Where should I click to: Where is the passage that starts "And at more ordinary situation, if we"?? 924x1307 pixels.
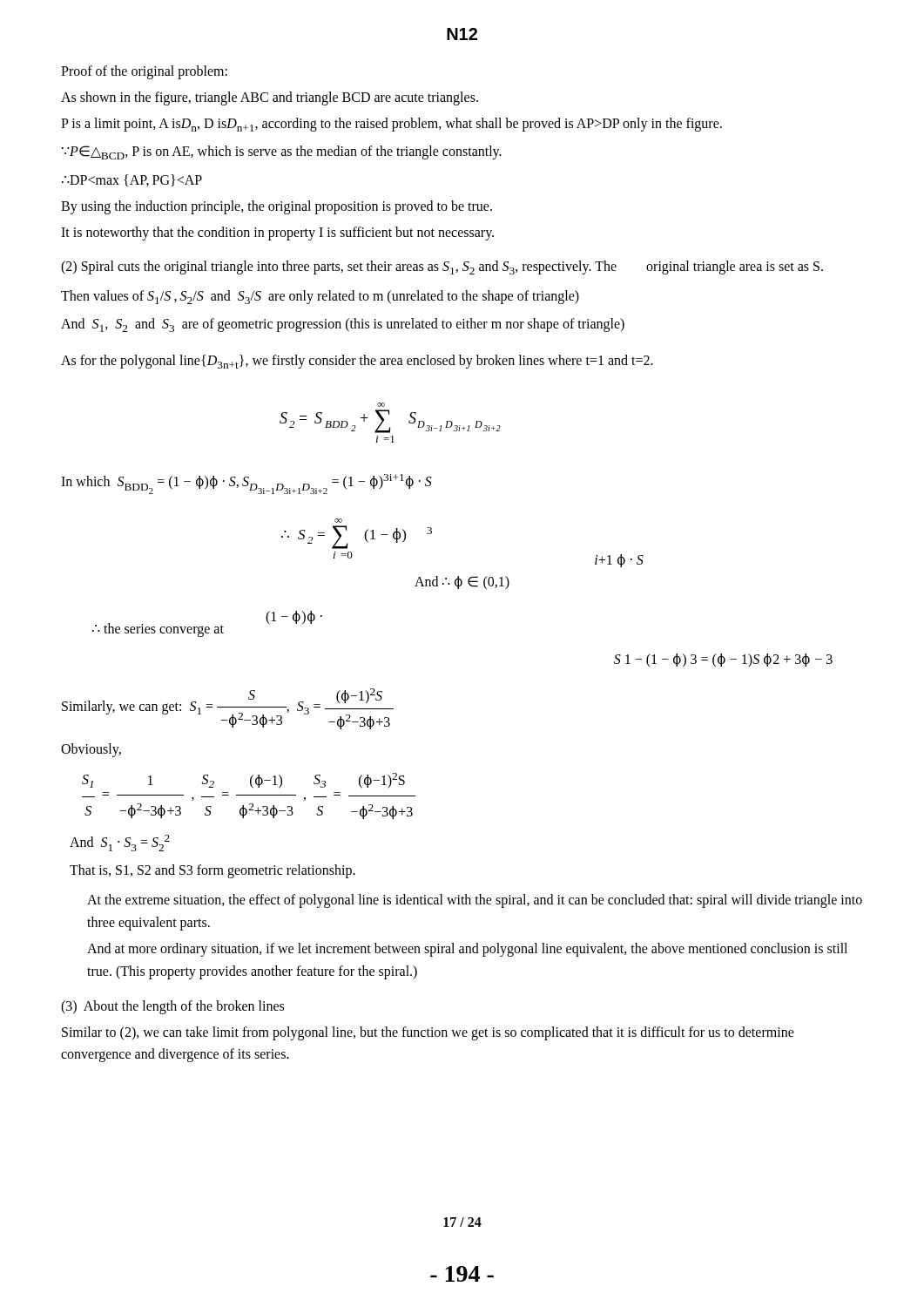coord(467,960)
